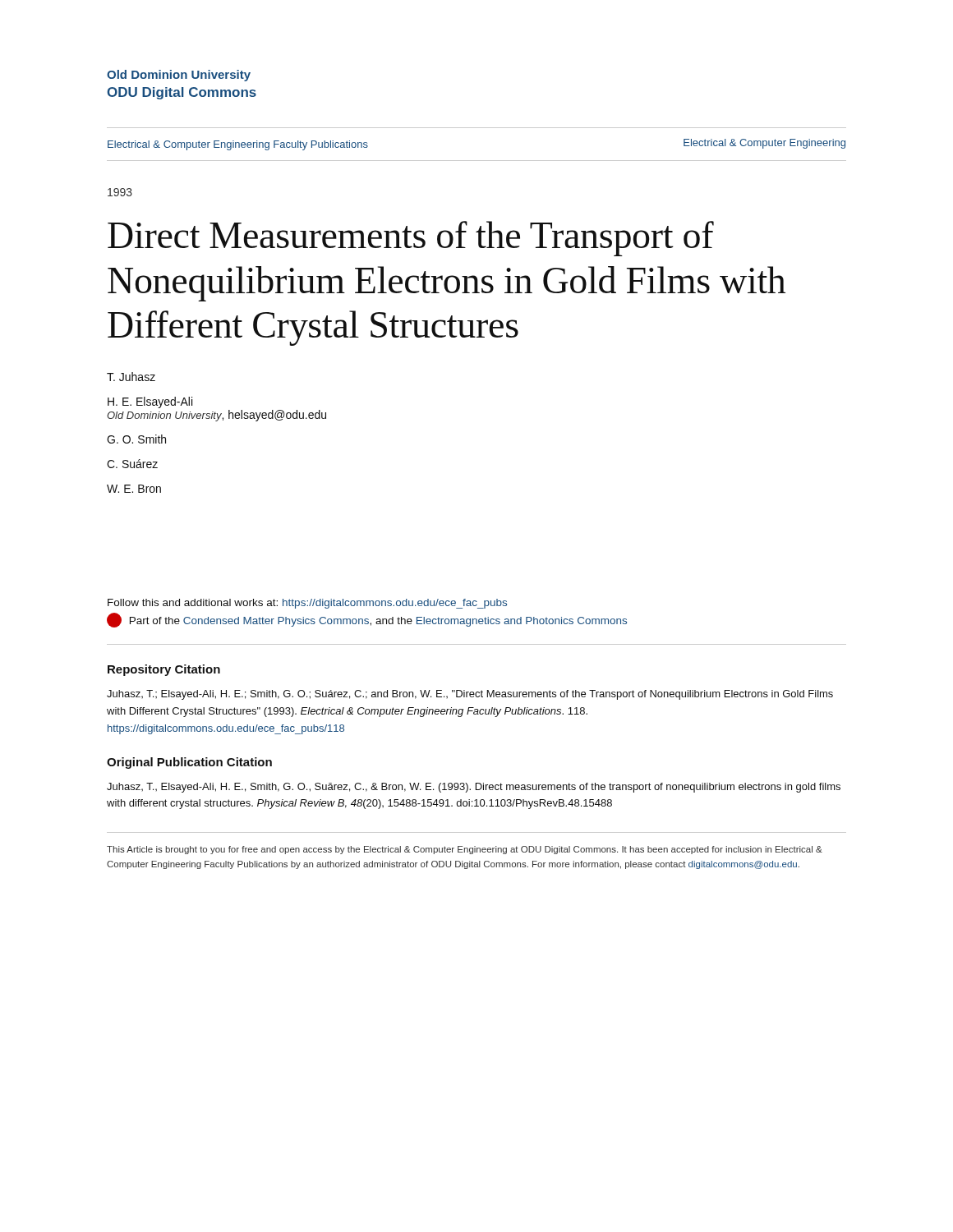Click on the text block that says "Electrical & Computer Engineering Faculty"
The width and height of the screenshot is (953, 1232).
tap(237, 144)
